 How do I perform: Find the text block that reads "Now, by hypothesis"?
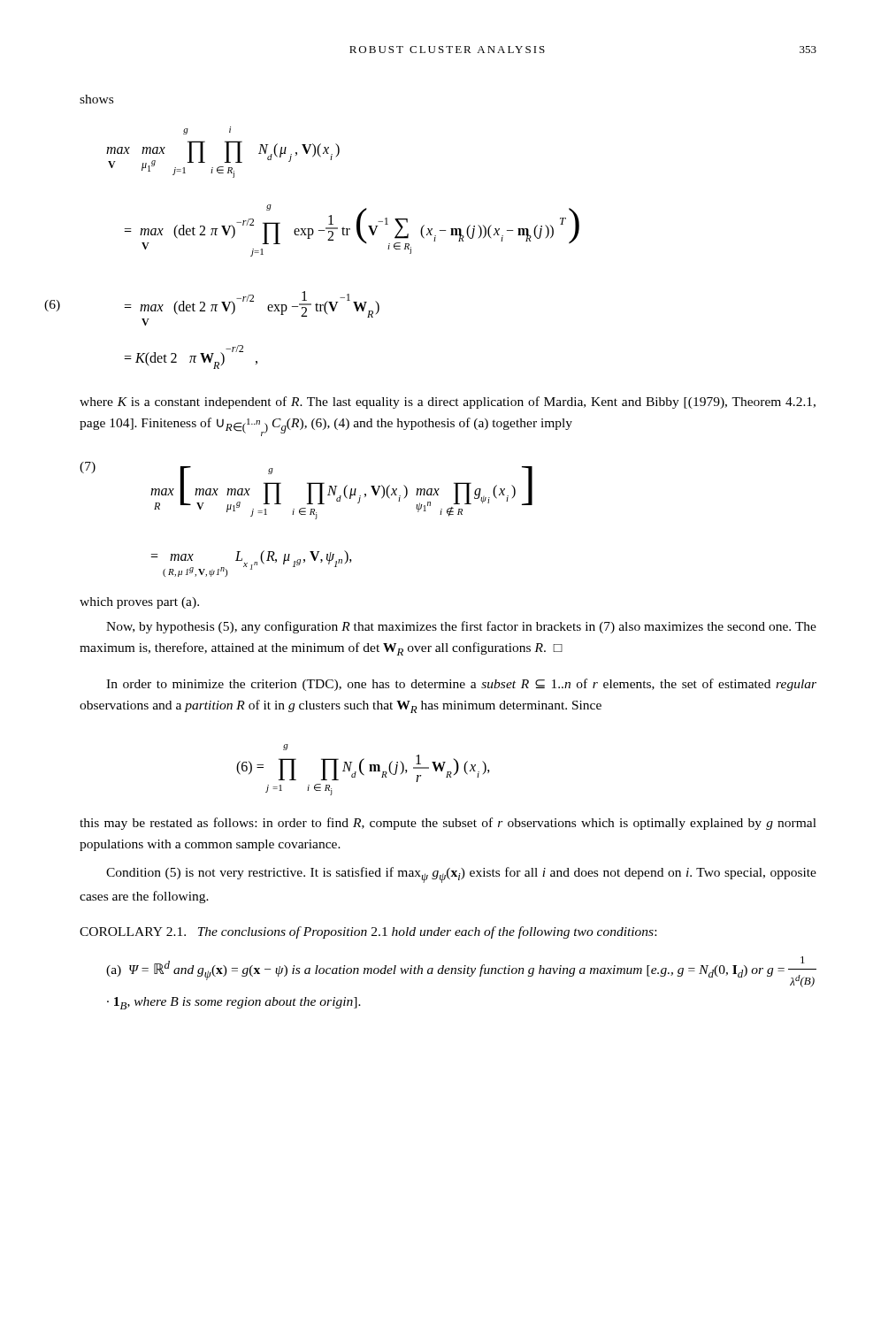(x=448, y=638)
